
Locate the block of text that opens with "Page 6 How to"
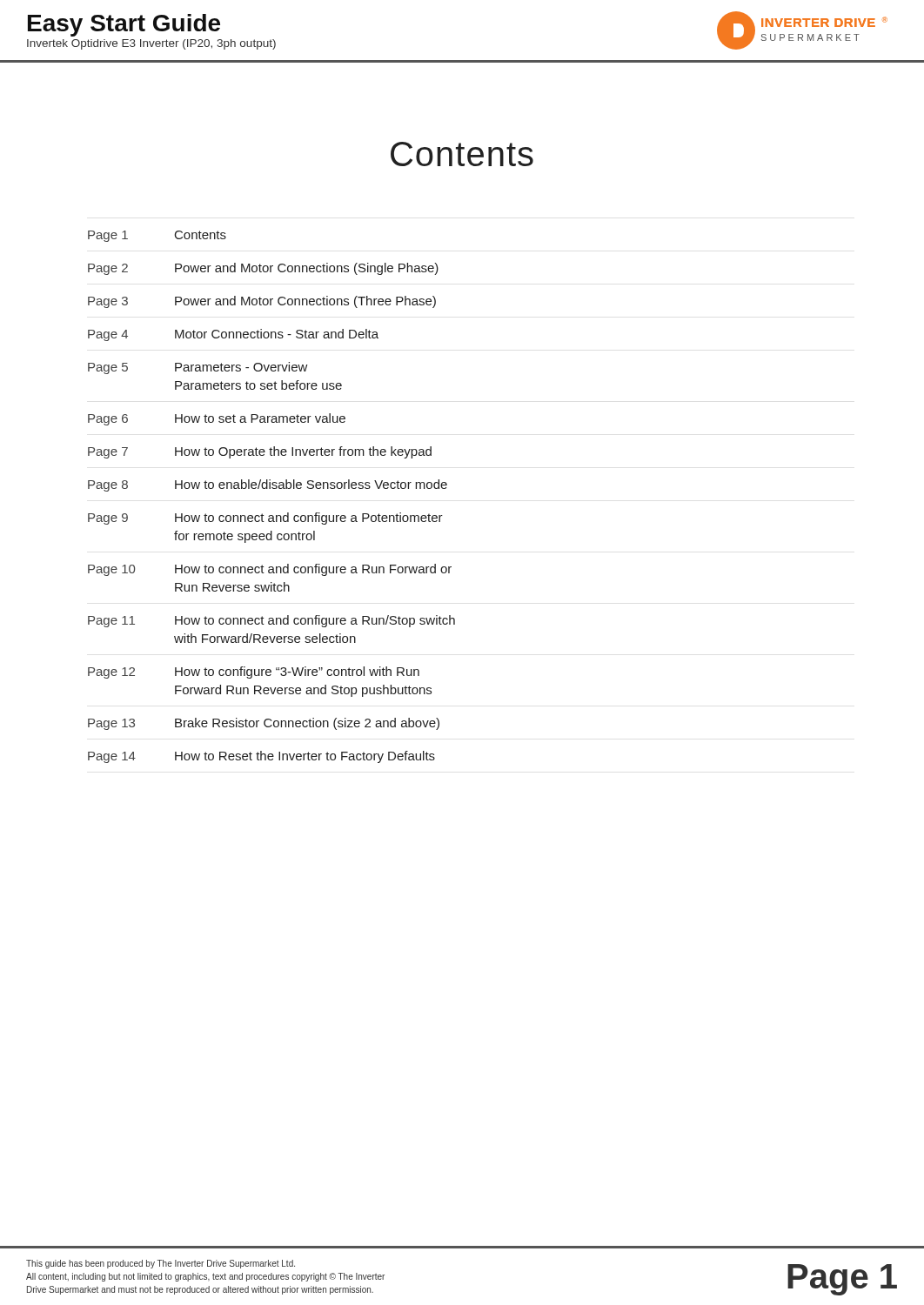(217, 419)
